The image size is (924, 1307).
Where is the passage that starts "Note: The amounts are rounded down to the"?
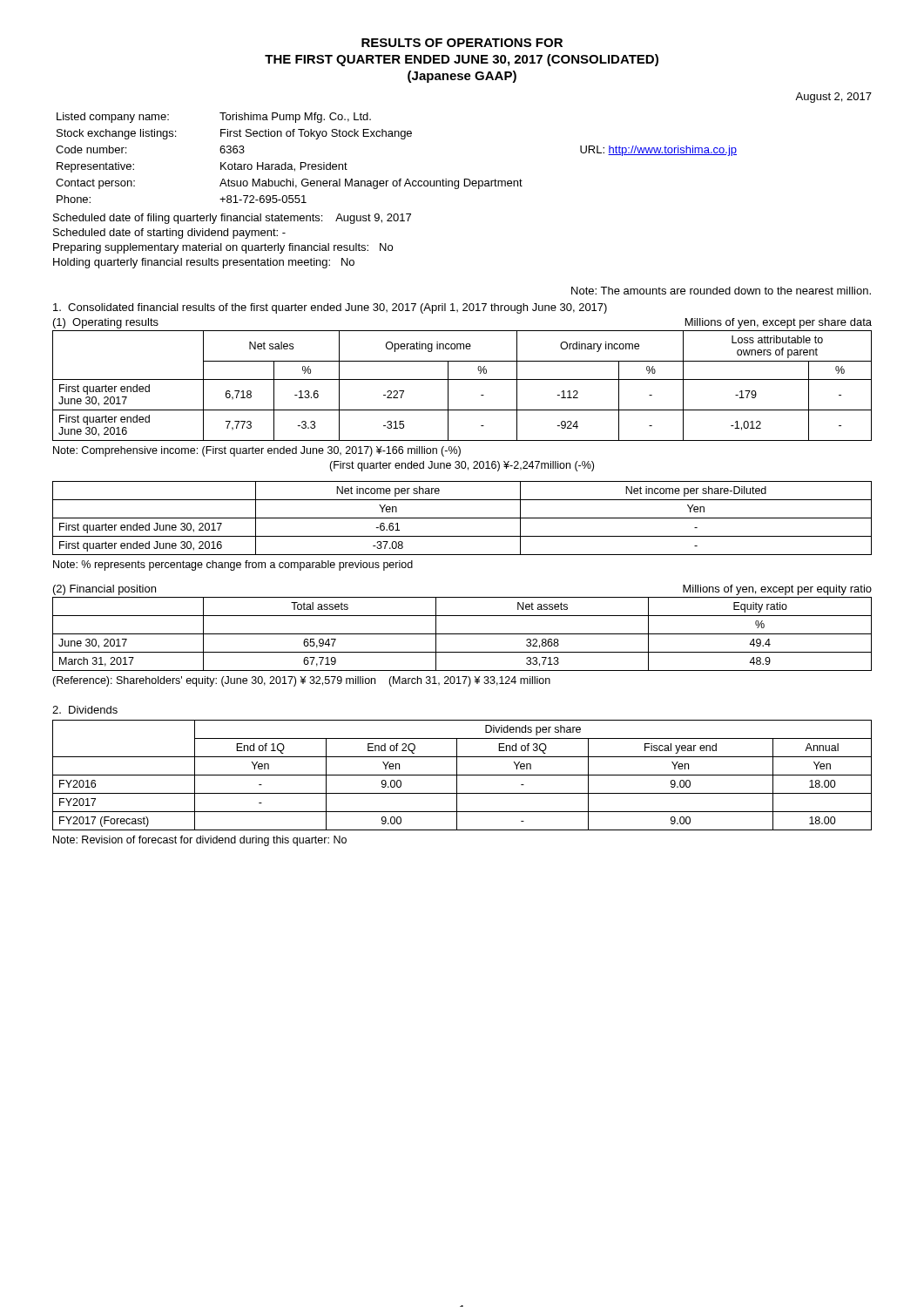721,291
